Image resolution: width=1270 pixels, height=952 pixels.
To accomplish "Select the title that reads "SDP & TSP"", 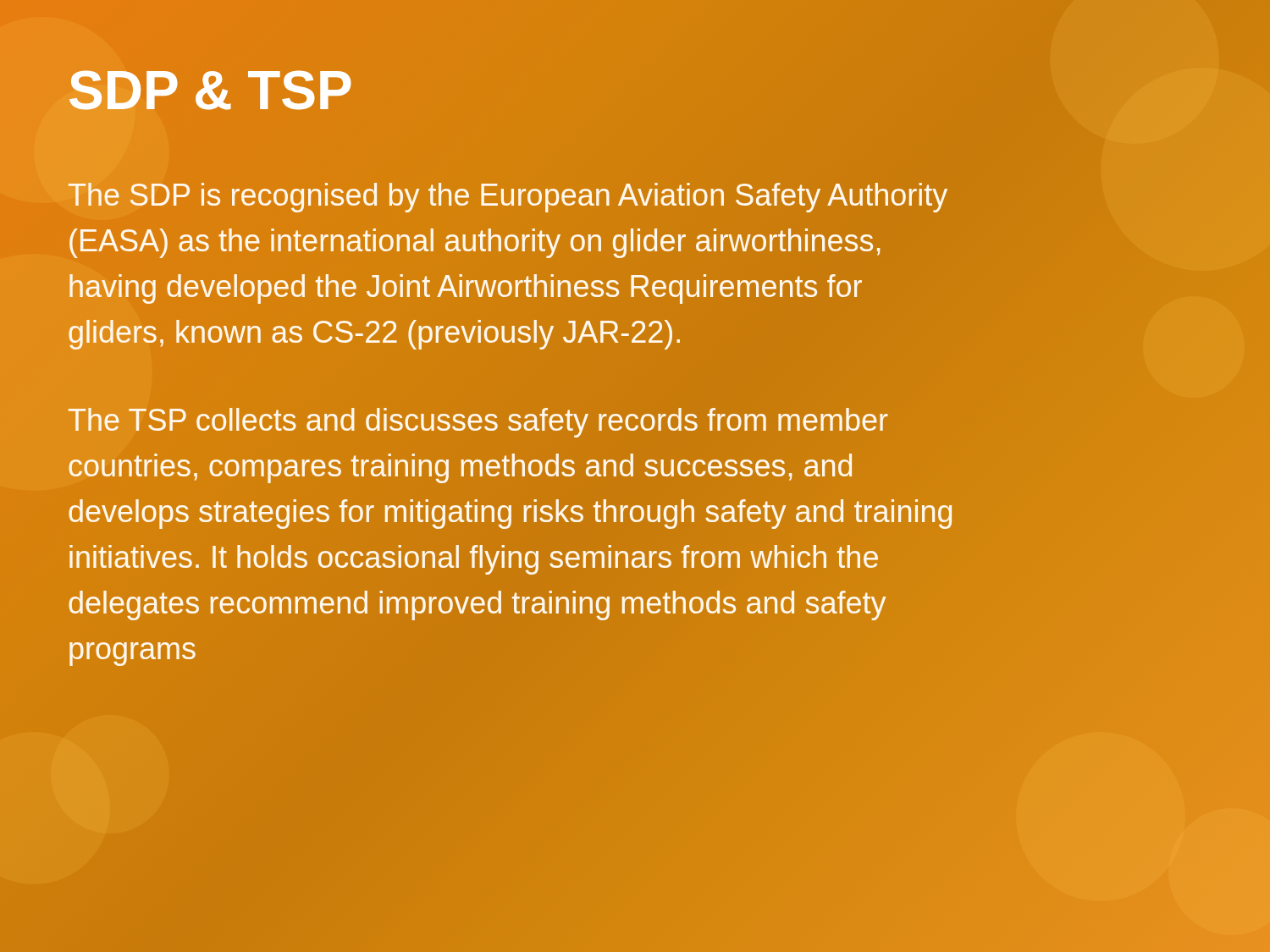I will coord(210,91).
